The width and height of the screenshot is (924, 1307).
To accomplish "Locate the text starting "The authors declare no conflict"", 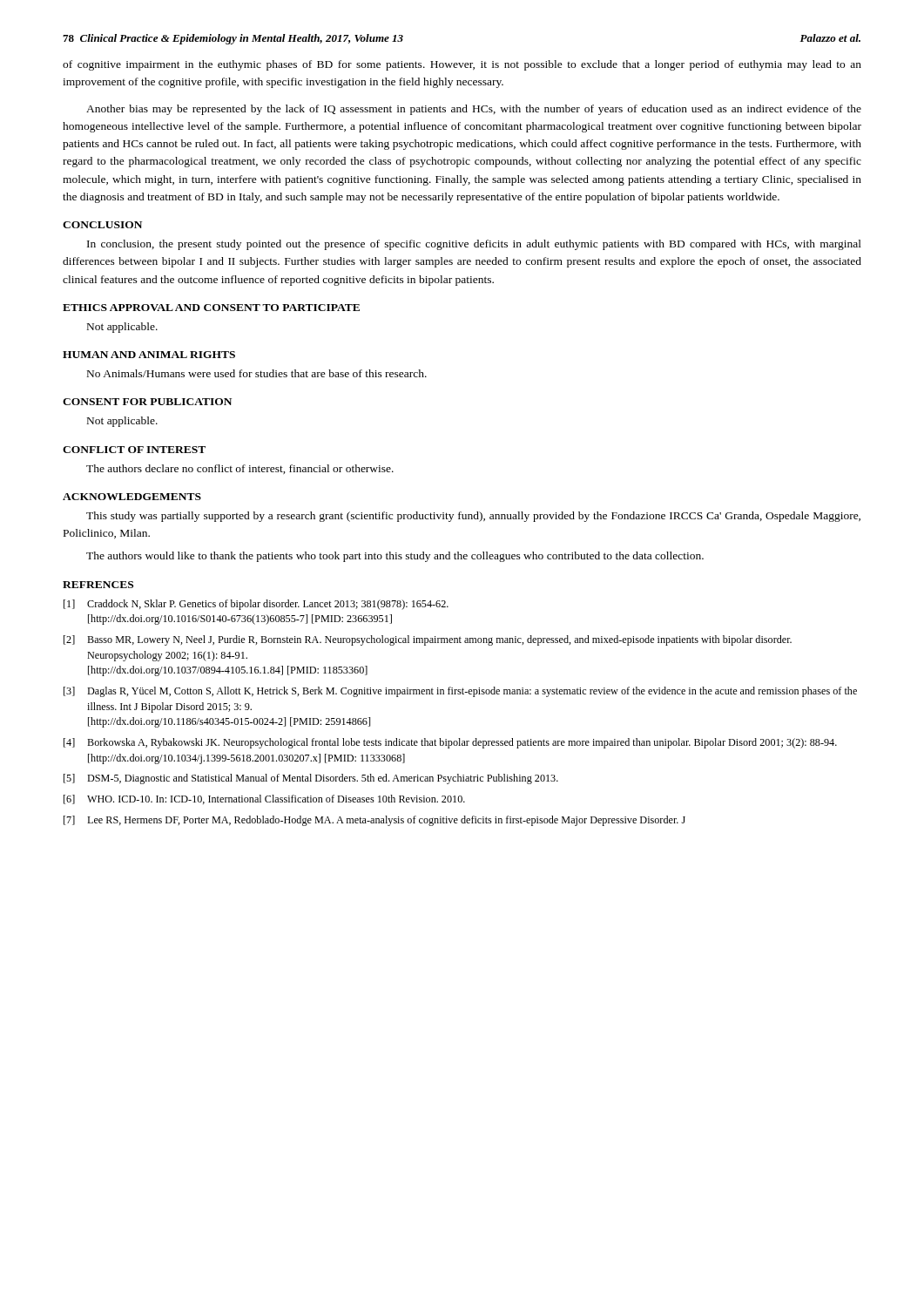I will [240, 469].
